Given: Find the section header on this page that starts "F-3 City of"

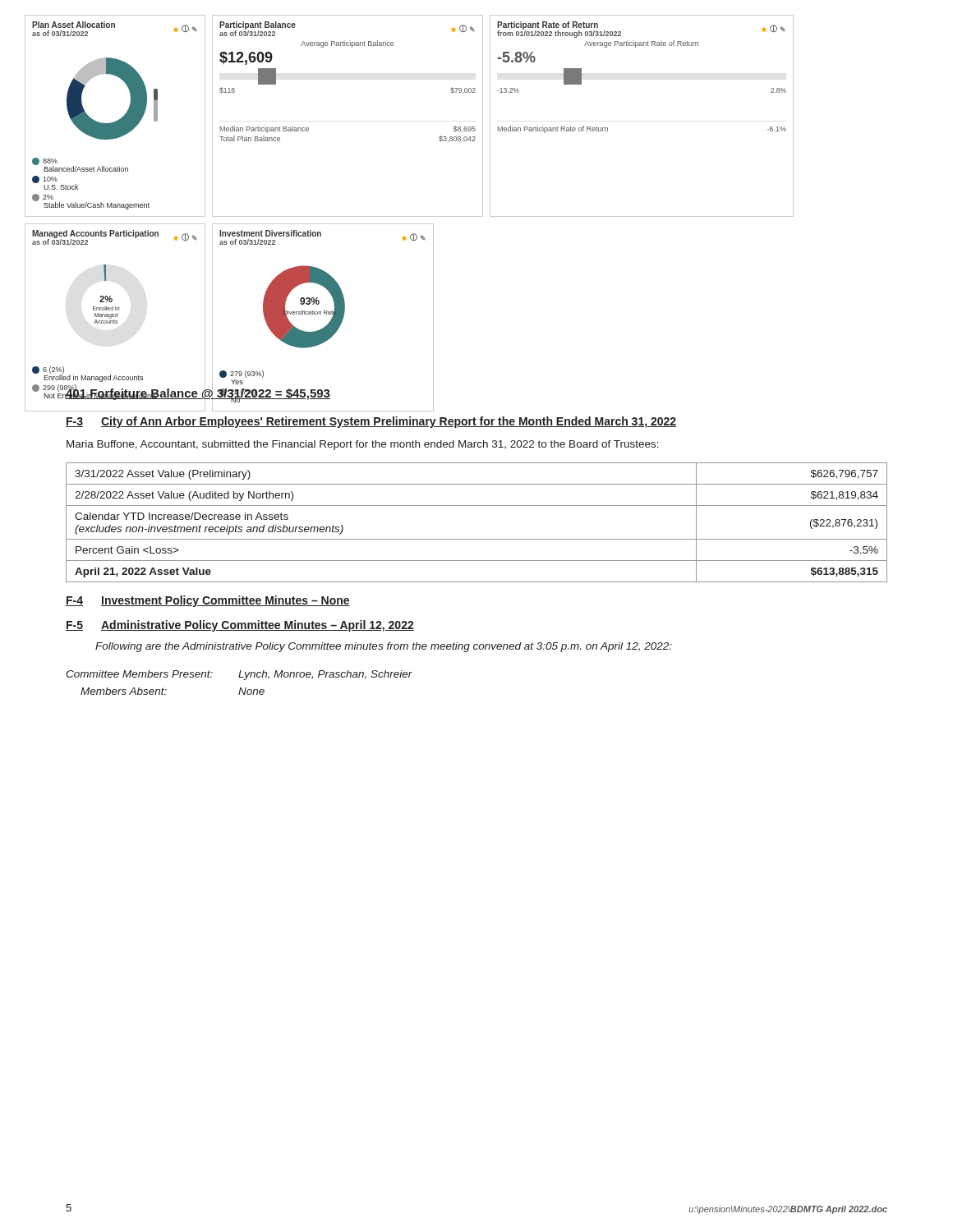Looking at the screenshot, I should pos(371,421).
